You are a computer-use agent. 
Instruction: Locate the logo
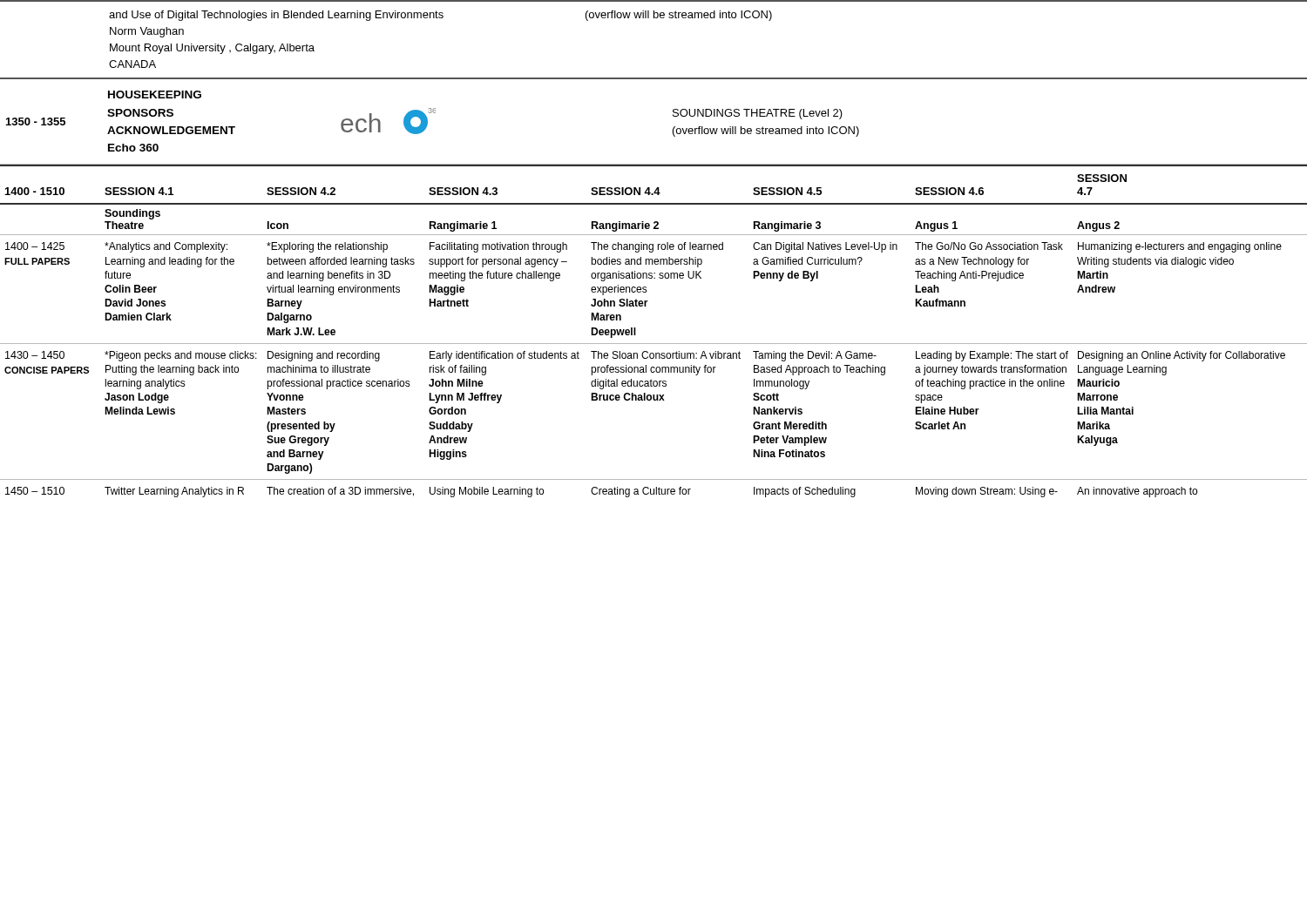pos(388,122)
